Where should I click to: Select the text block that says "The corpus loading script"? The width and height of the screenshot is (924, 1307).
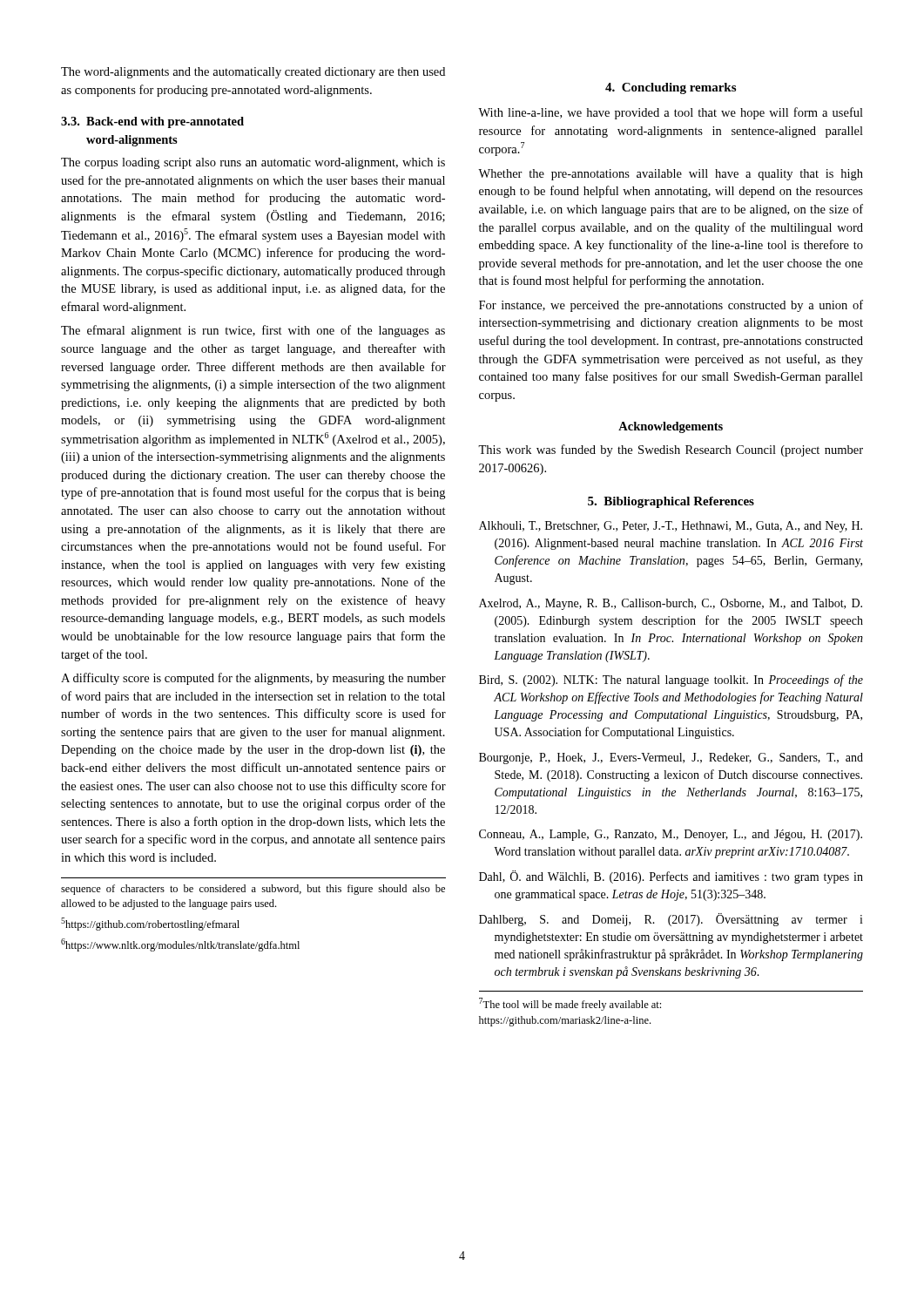coord(253,235)
